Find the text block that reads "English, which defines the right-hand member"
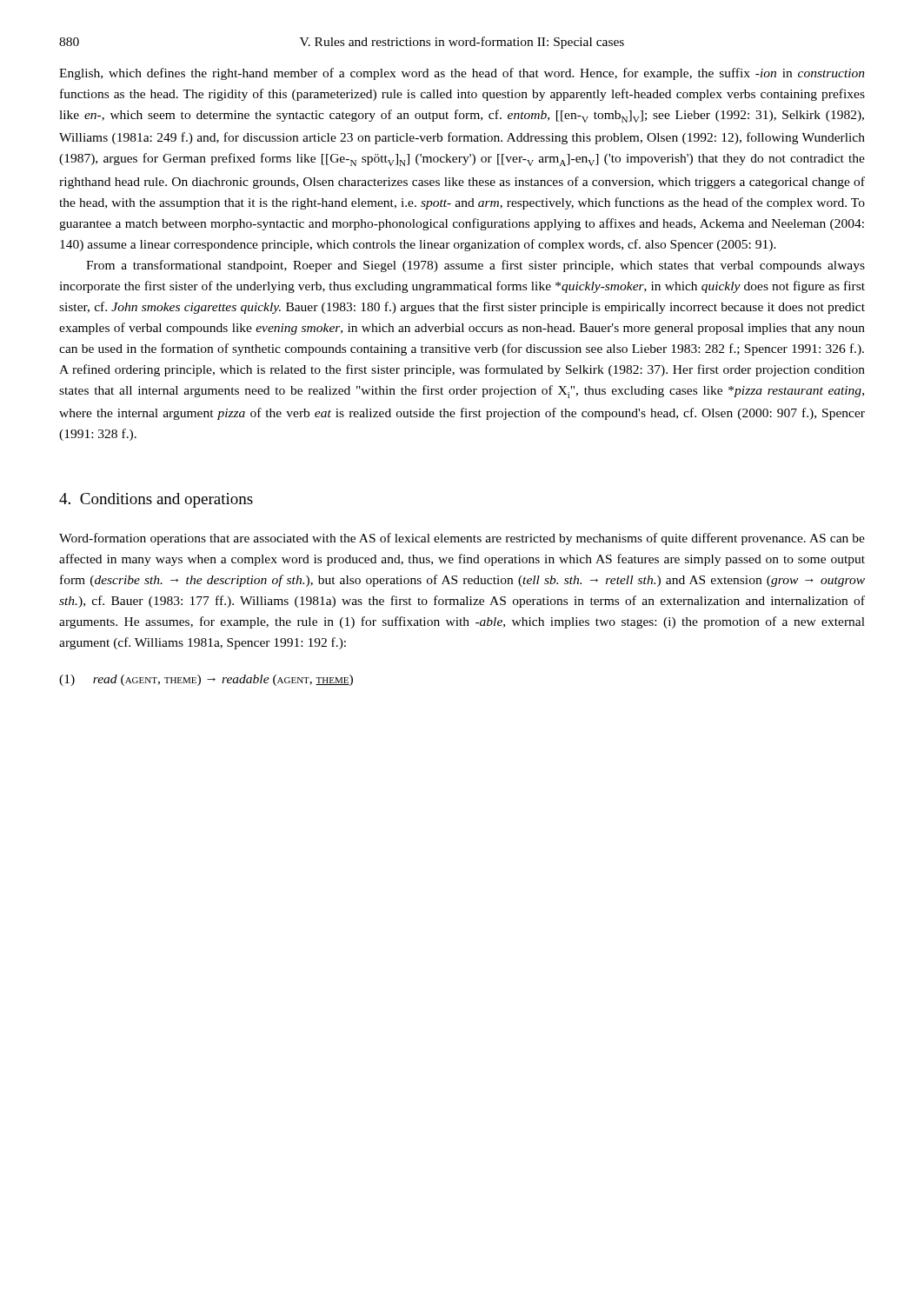 462,159
